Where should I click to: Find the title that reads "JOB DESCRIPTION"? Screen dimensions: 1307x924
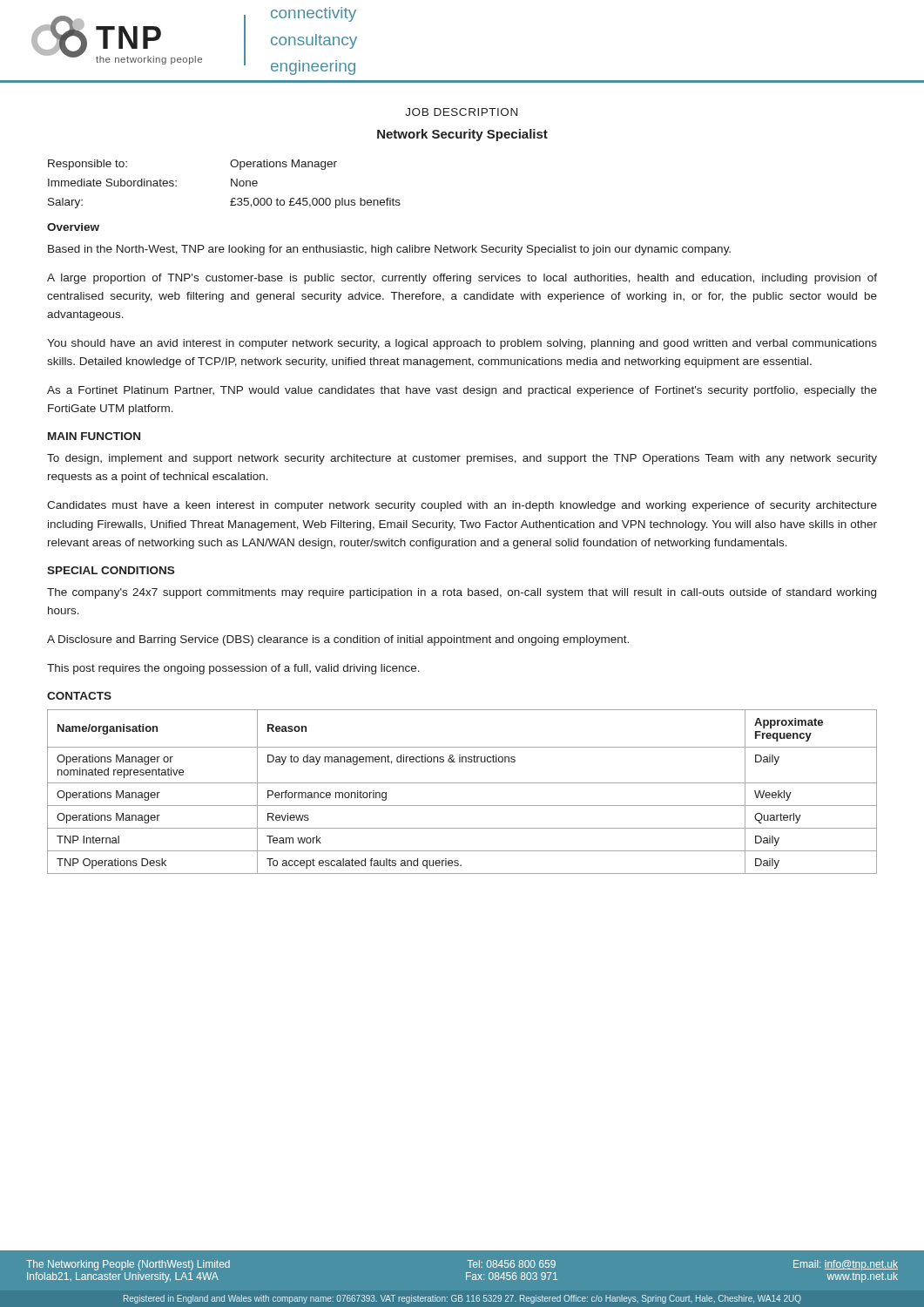462,112
